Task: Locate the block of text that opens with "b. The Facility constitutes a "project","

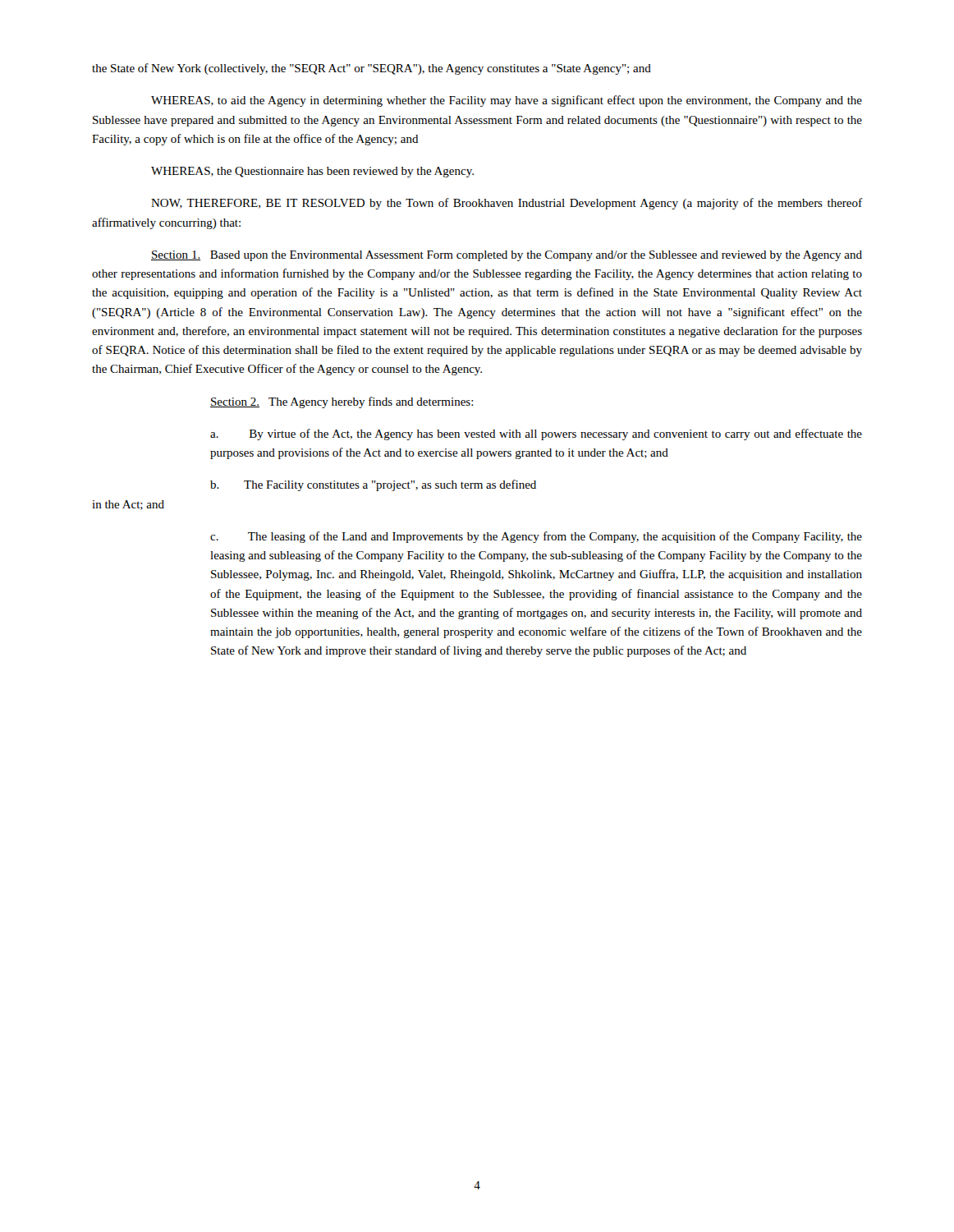Action: pos(536,485)
